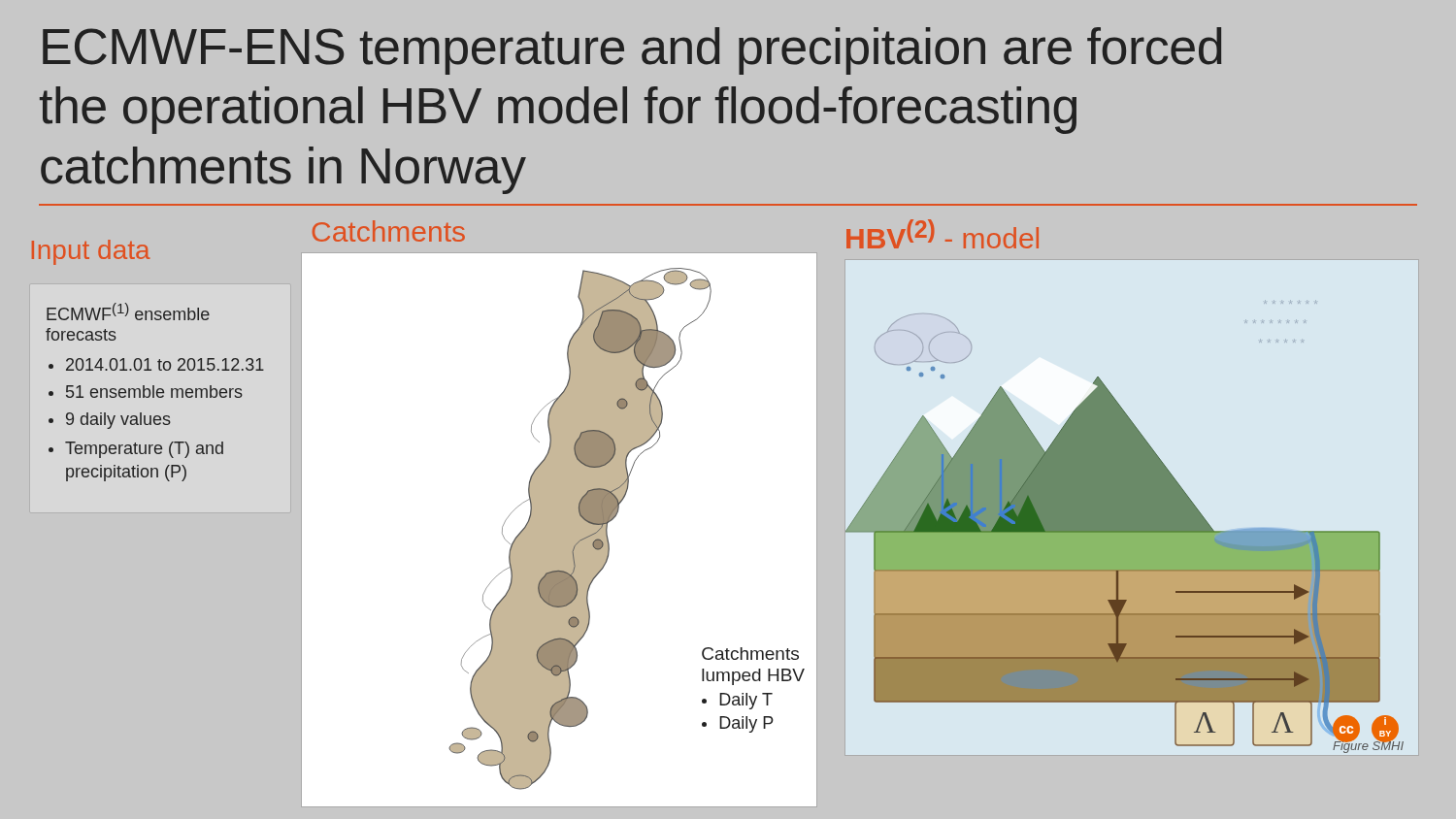Viewport: 1456px width, 819px height.
Task: Click on the block starting "Catchmentslumped HBV"
Action: (753, 664)
